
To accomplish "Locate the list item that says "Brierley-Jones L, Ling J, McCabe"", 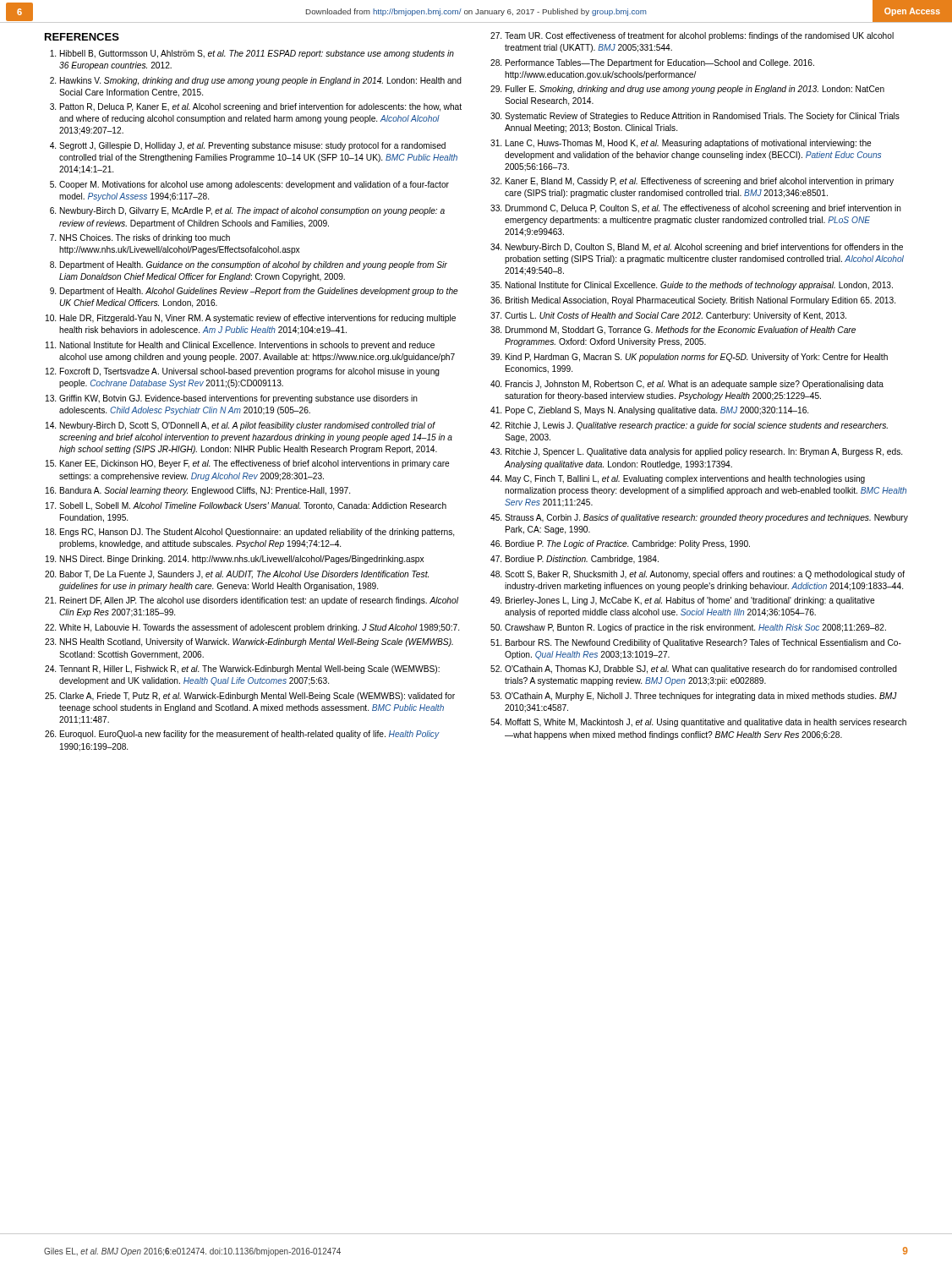I will click(x=690, y=607).
